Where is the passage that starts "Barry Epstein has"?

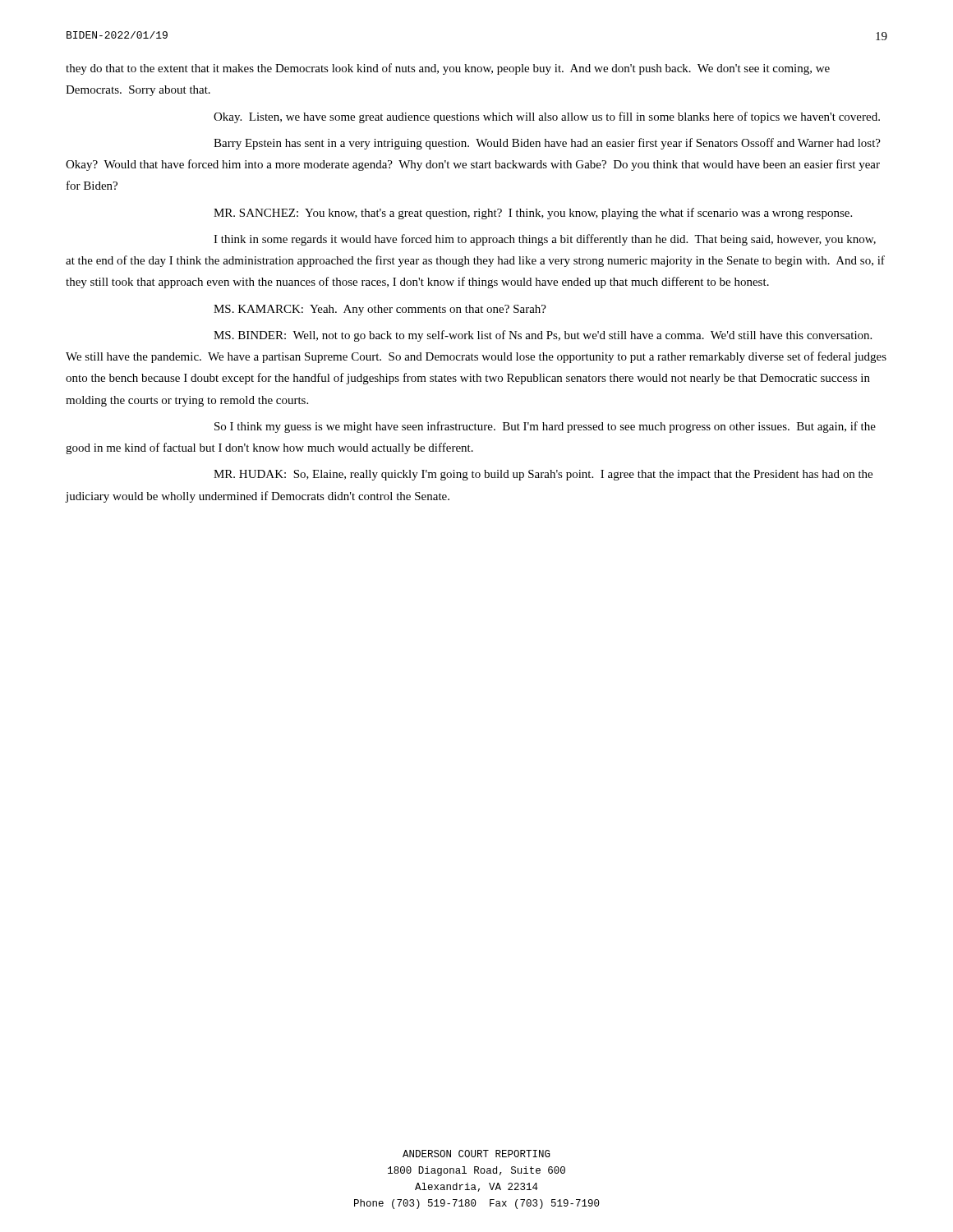tap(475, 164)
